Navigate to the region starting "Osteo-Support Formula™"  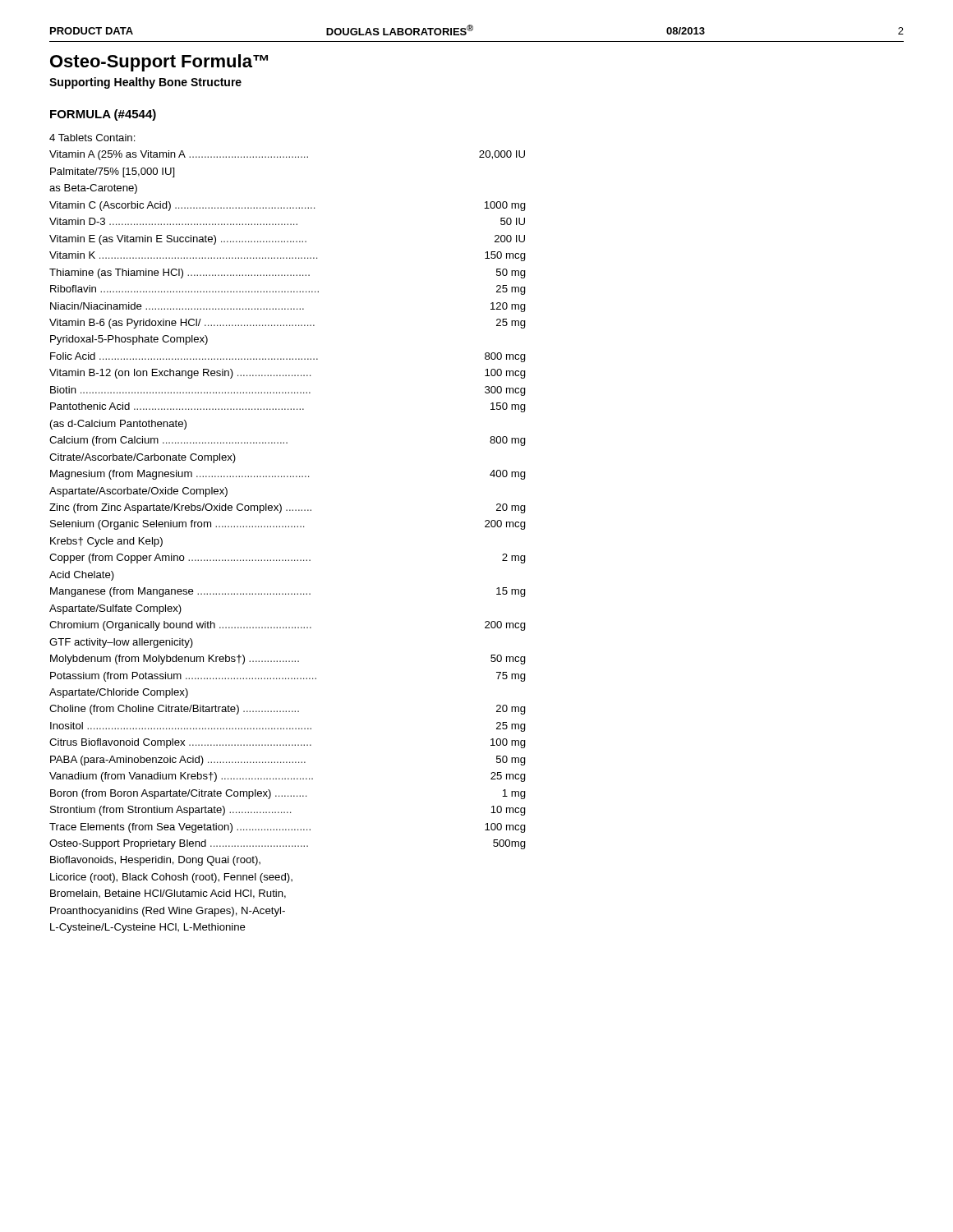160,61
